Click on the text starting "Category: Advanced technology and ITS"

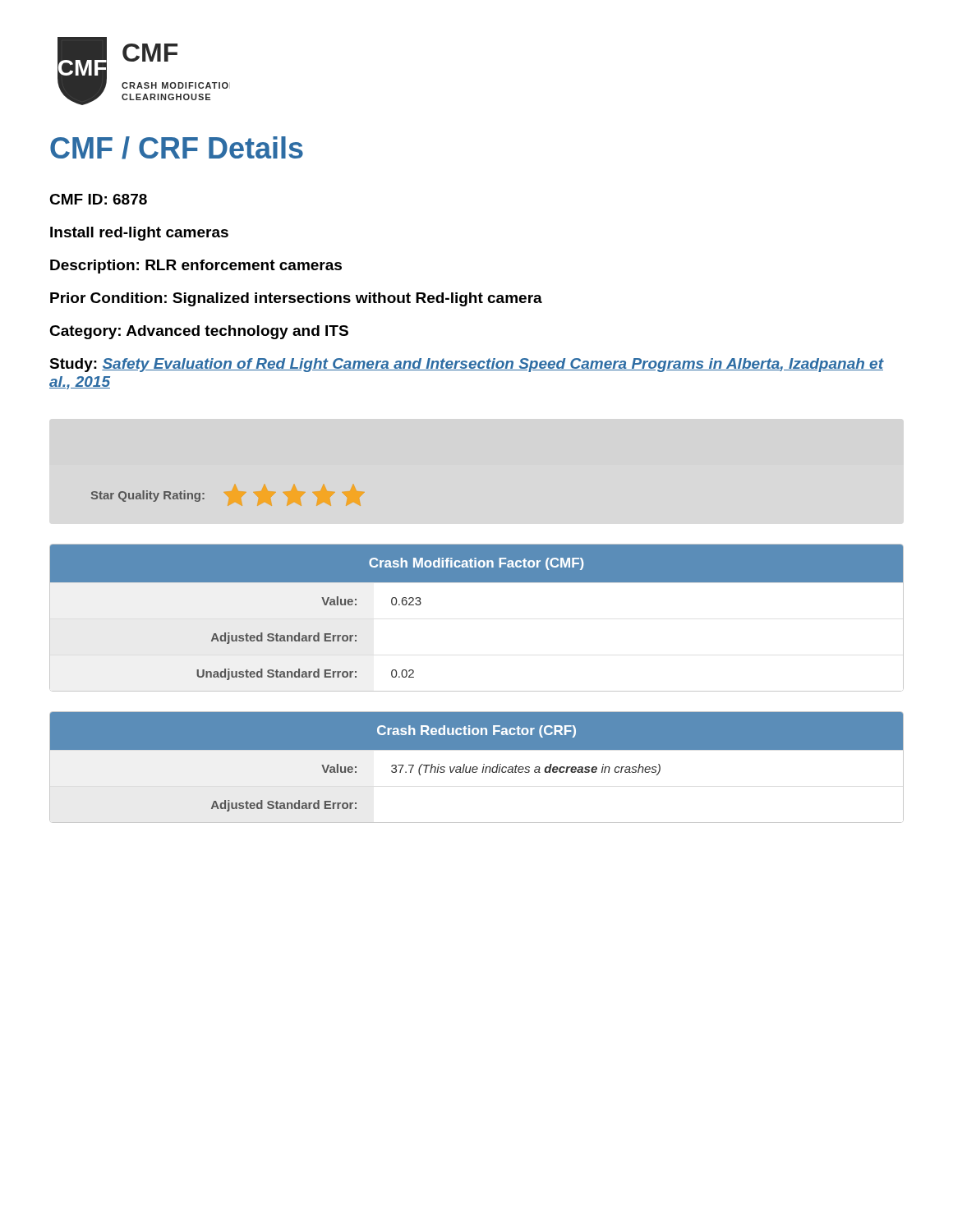199,331
